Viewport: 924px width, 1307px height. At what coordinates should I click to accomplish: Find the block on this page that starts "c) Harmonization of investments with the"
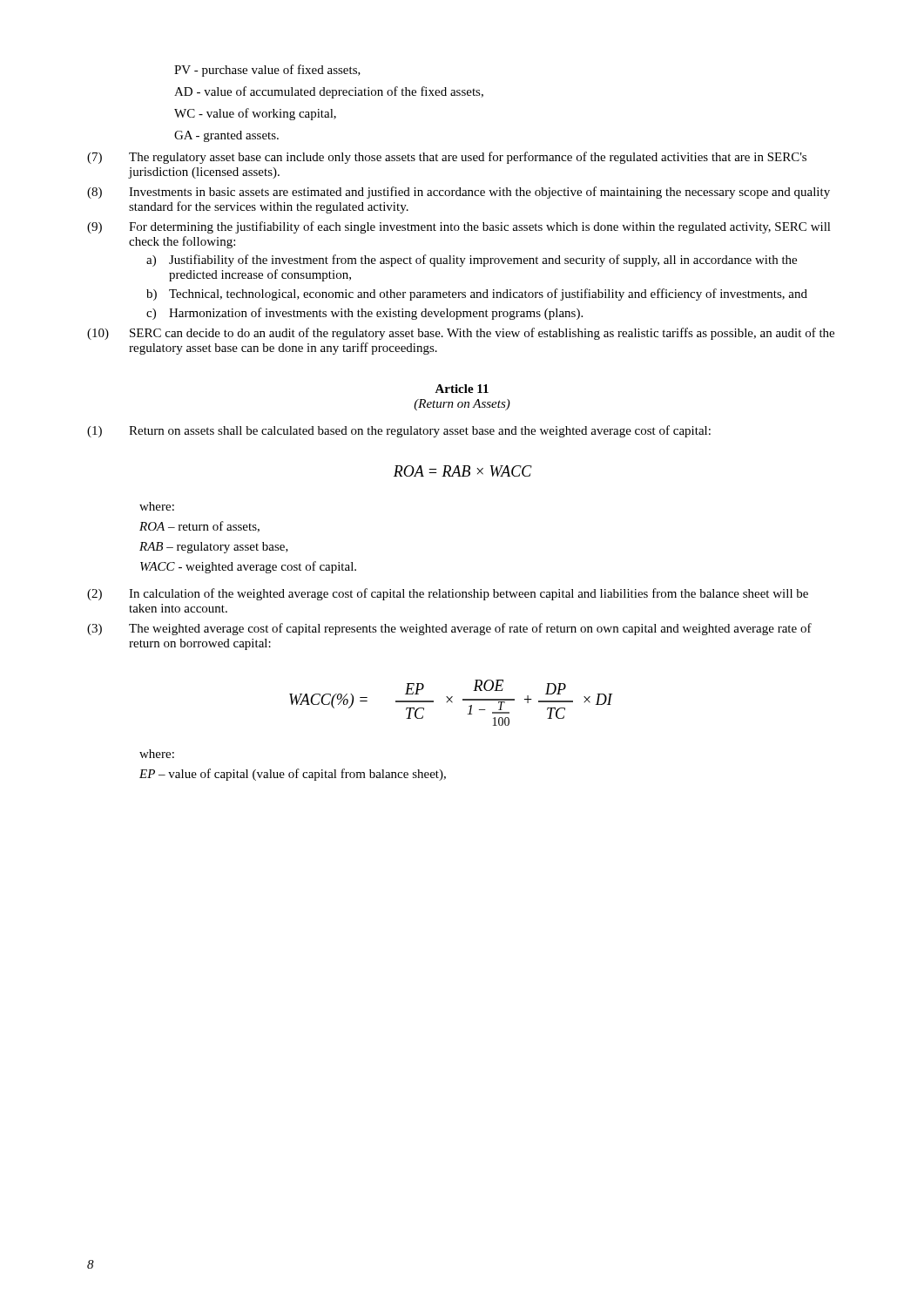tap(492, 313)
